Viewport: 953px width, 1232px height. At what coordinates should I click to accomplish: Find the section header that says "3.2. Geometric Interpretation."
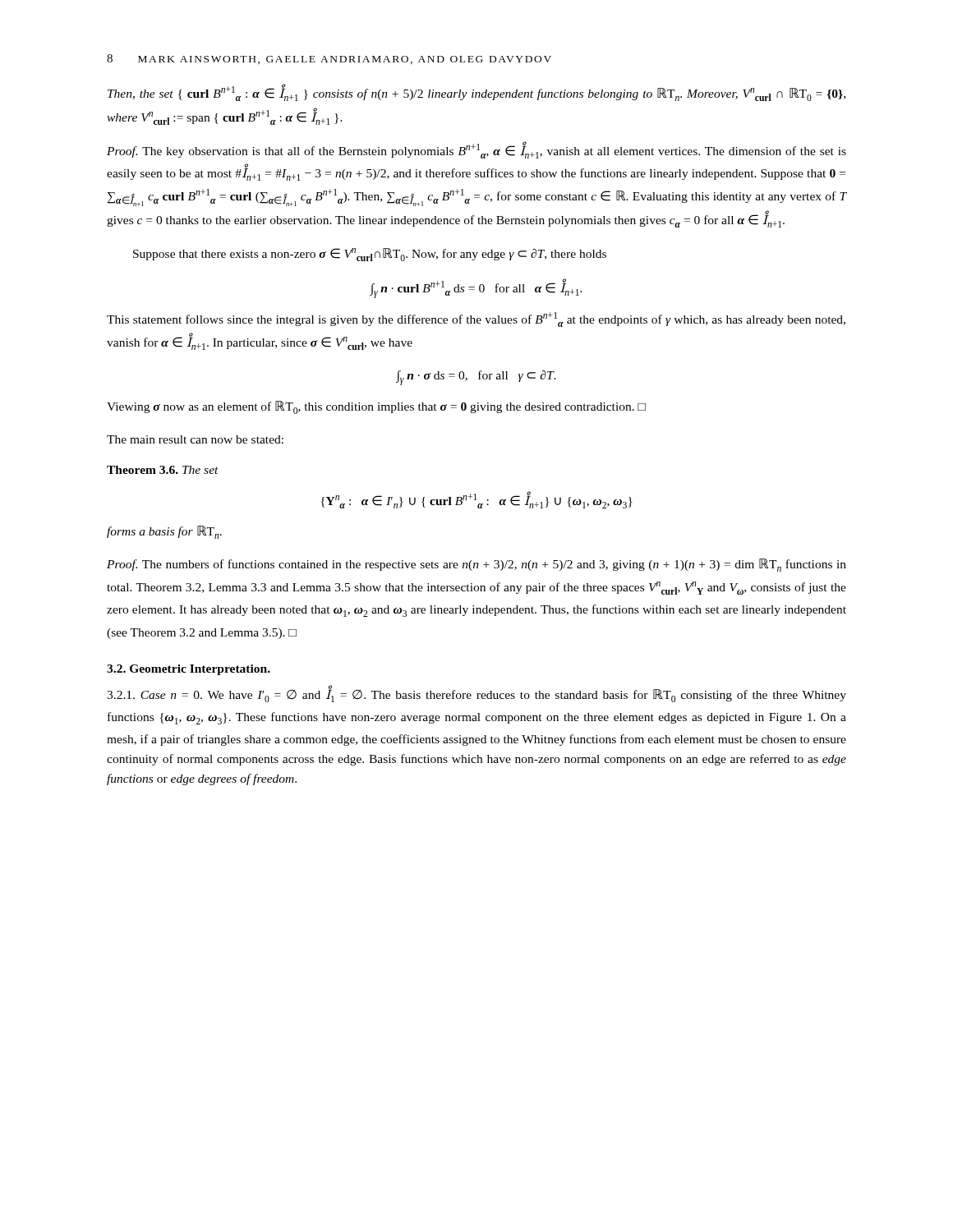click(189, 670)
